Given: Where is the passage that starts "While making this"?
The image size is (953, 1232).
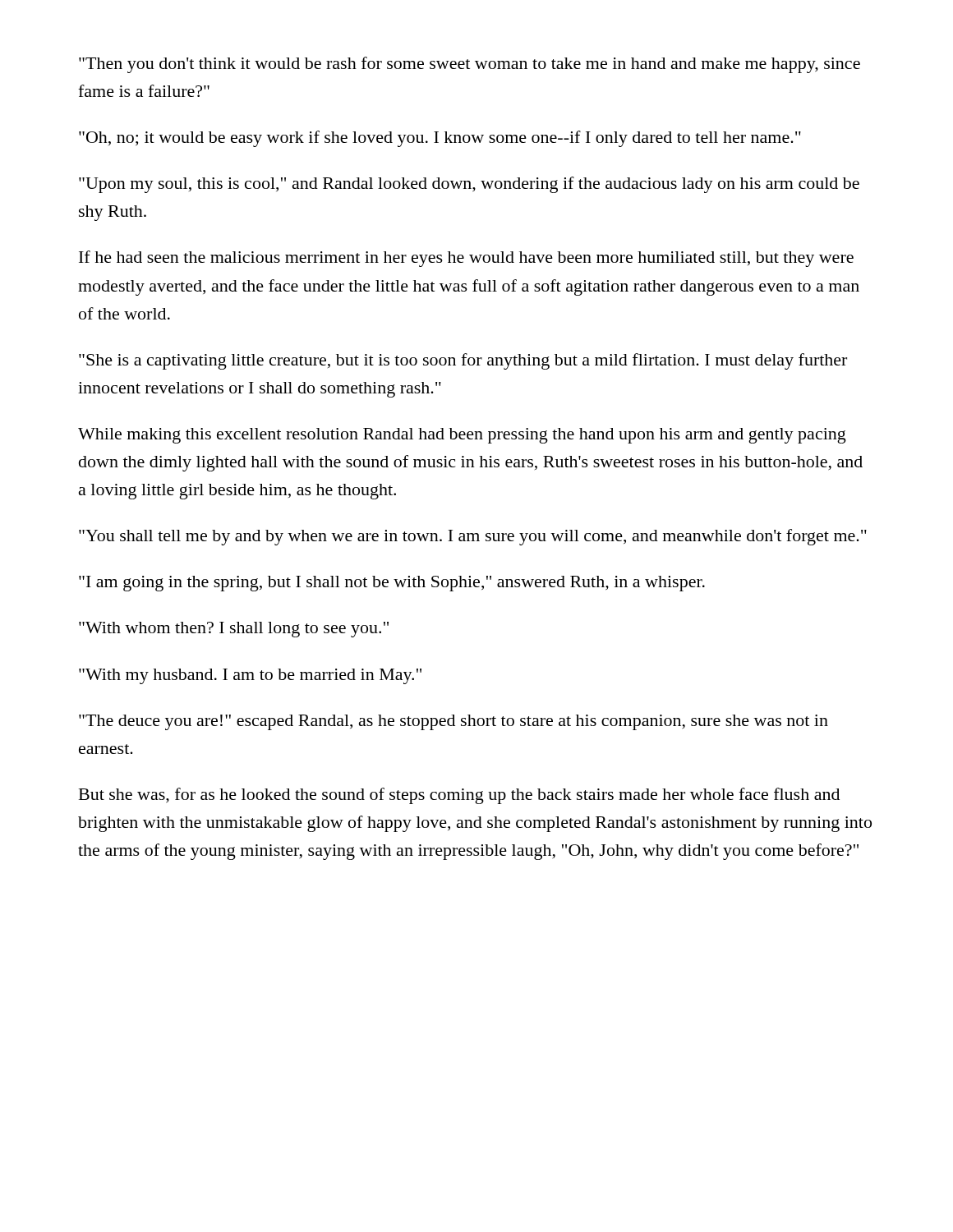Looking at the screenshot, I should point(470,461).
